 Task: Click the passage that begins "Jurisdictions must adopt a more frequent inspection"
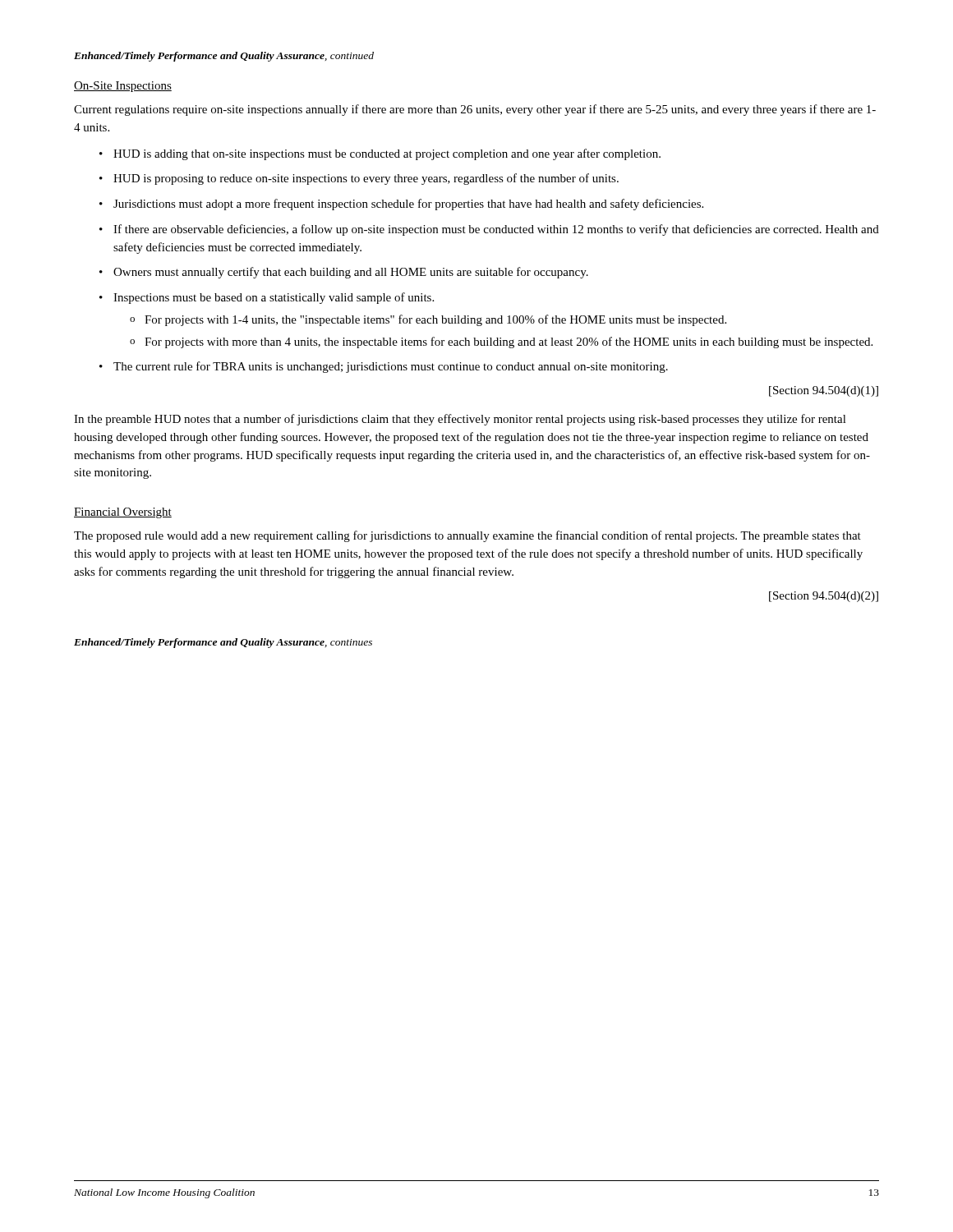pyautogui.click(x=409, y=204)
